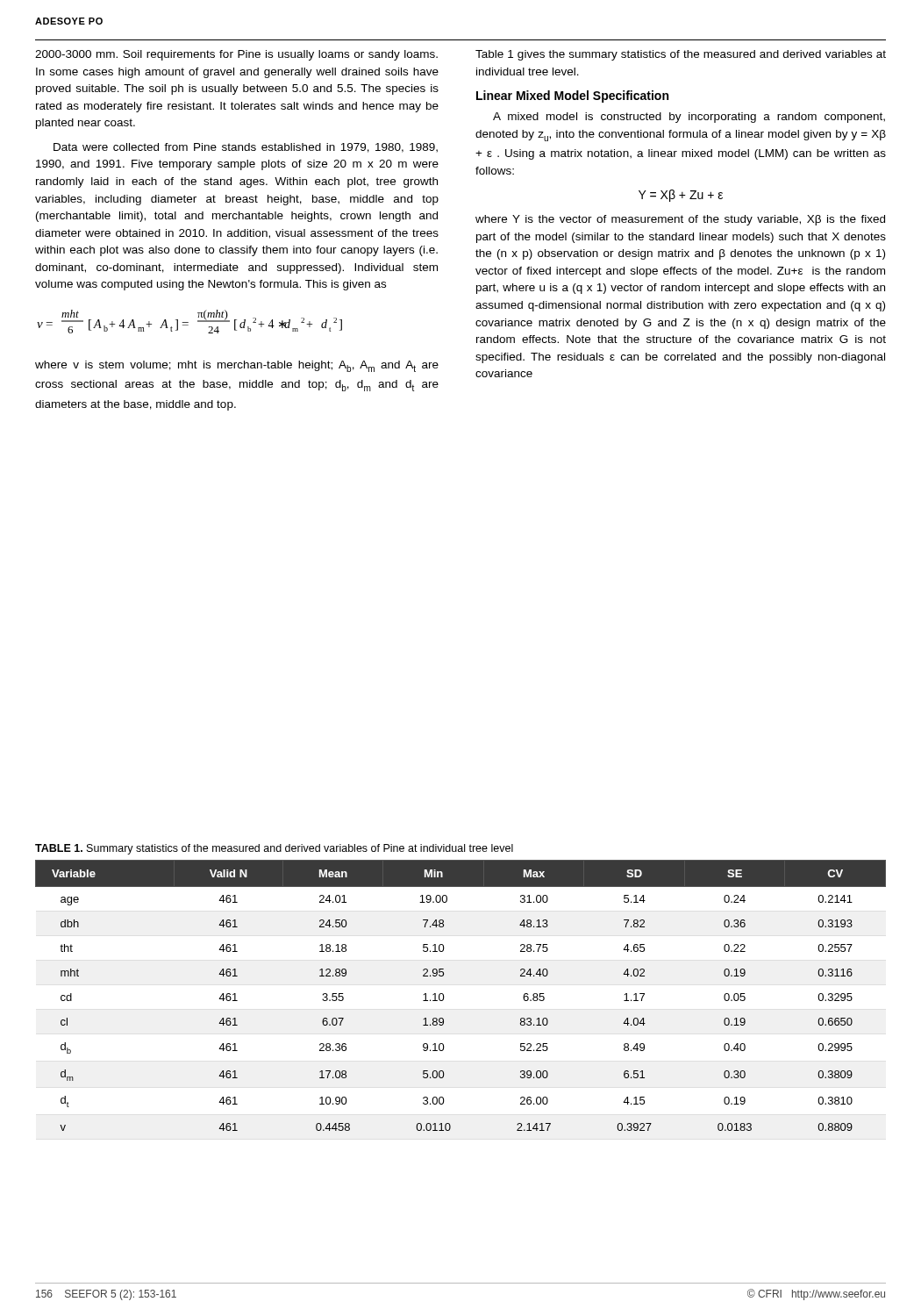This screenshot has height=1316, width=921.
Task: Locate the block of text that opens with "2000-3000 mm. Soil requirements"
Action: 237,89
